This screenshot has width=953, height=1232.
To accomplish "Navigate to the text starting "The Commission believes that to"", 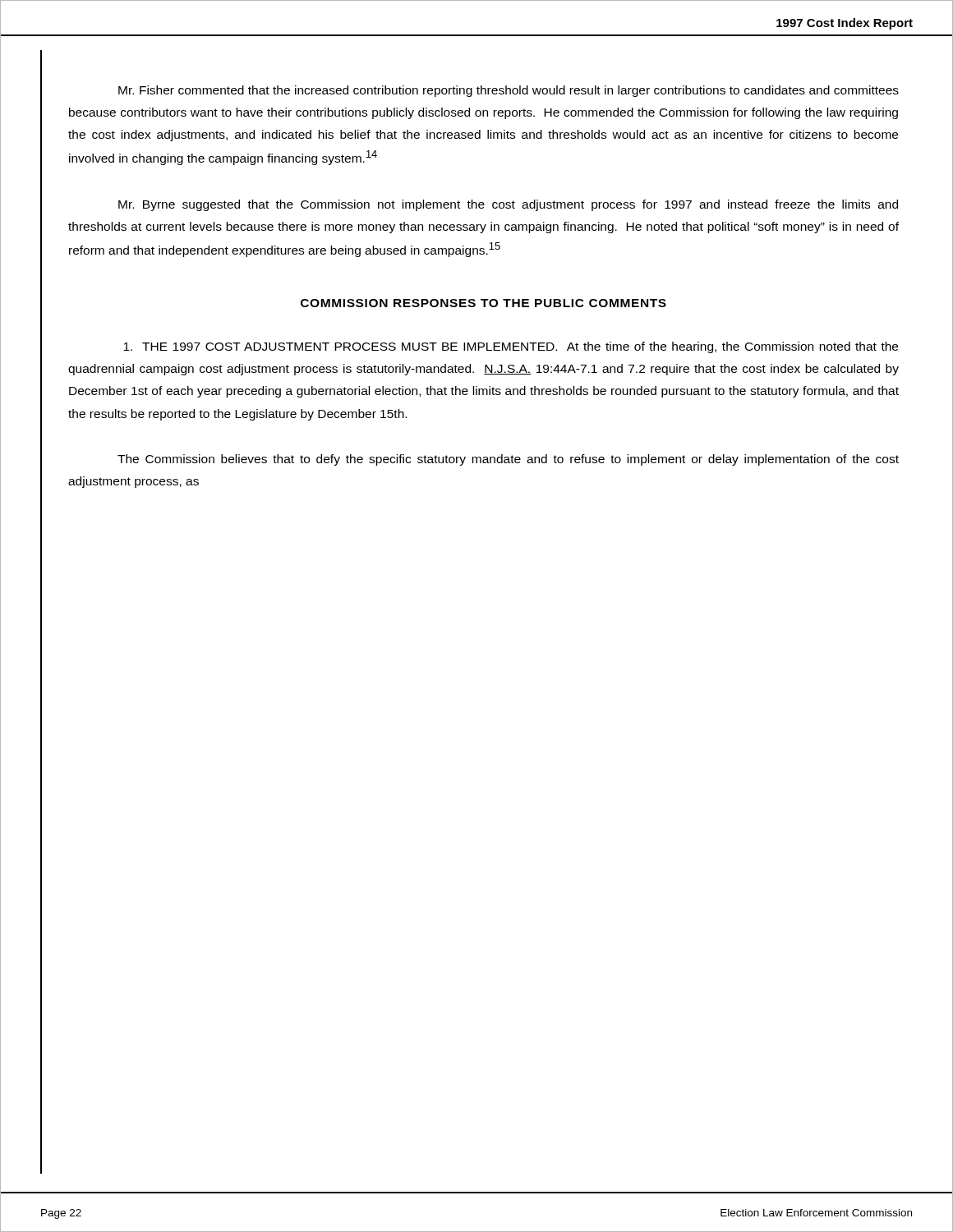I will pyautogui.click(x=484, y=470).
